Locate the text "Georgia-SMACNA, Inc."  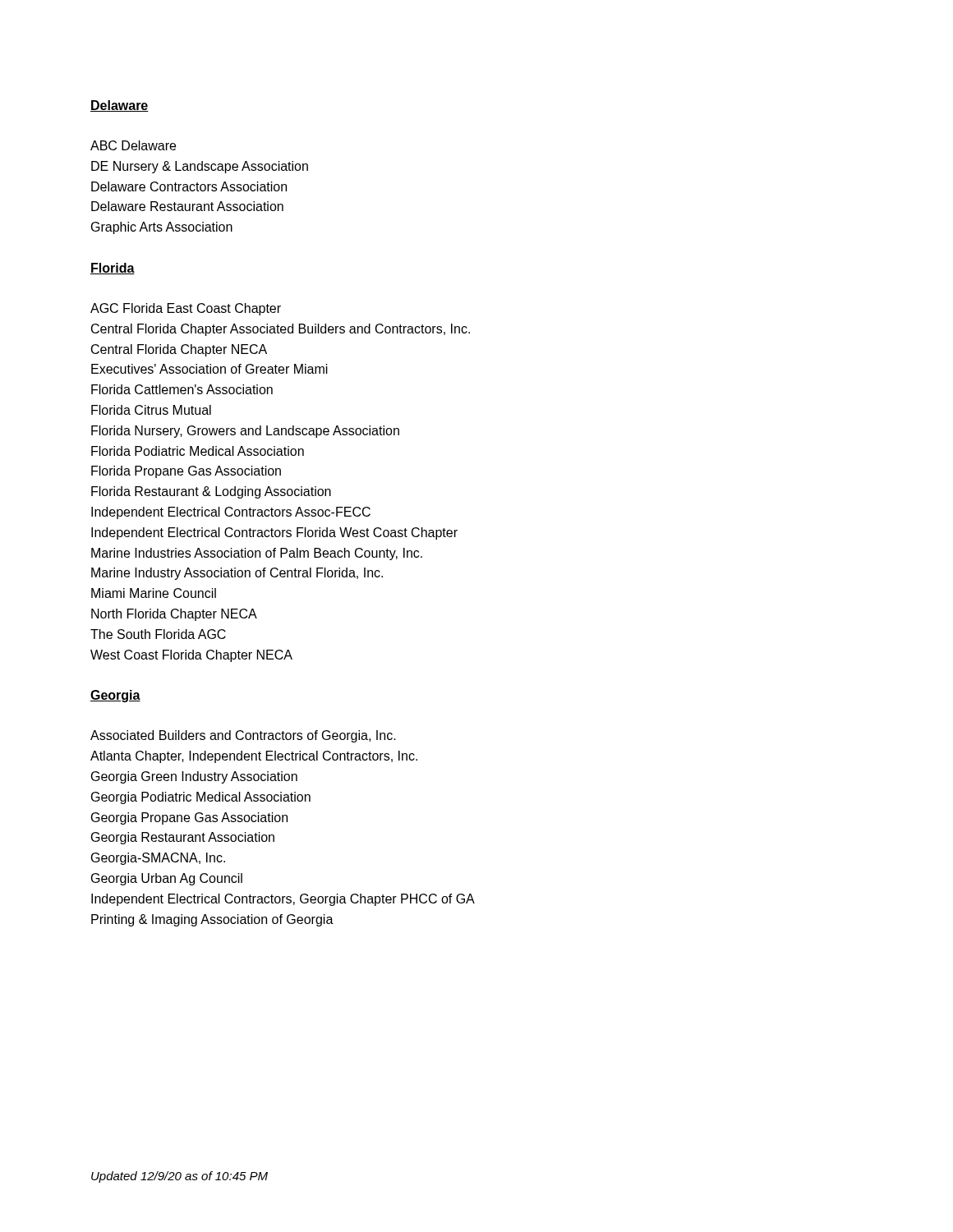[x=158, y=858]
